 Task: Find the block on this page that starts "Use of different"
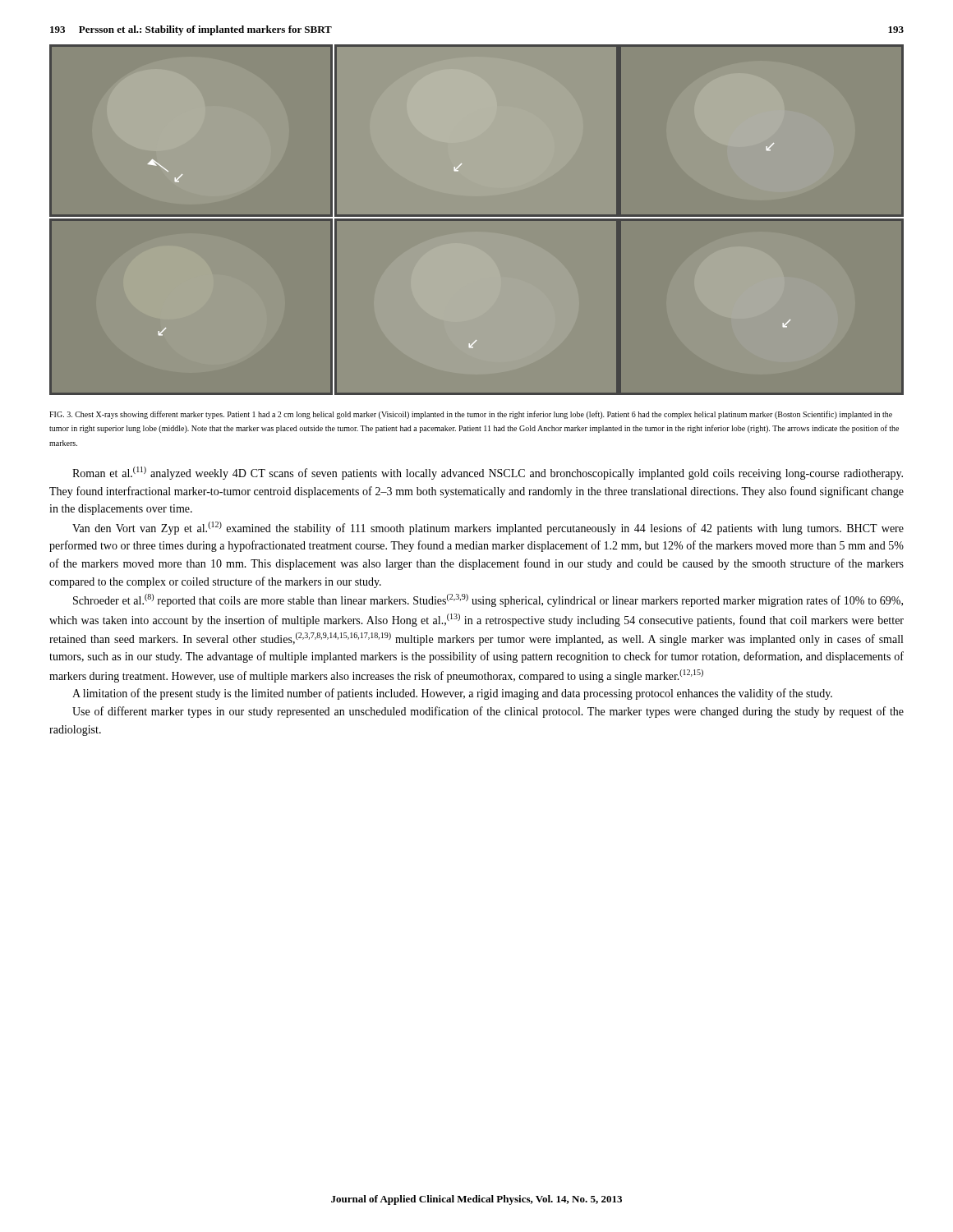(x=476, y=721)
